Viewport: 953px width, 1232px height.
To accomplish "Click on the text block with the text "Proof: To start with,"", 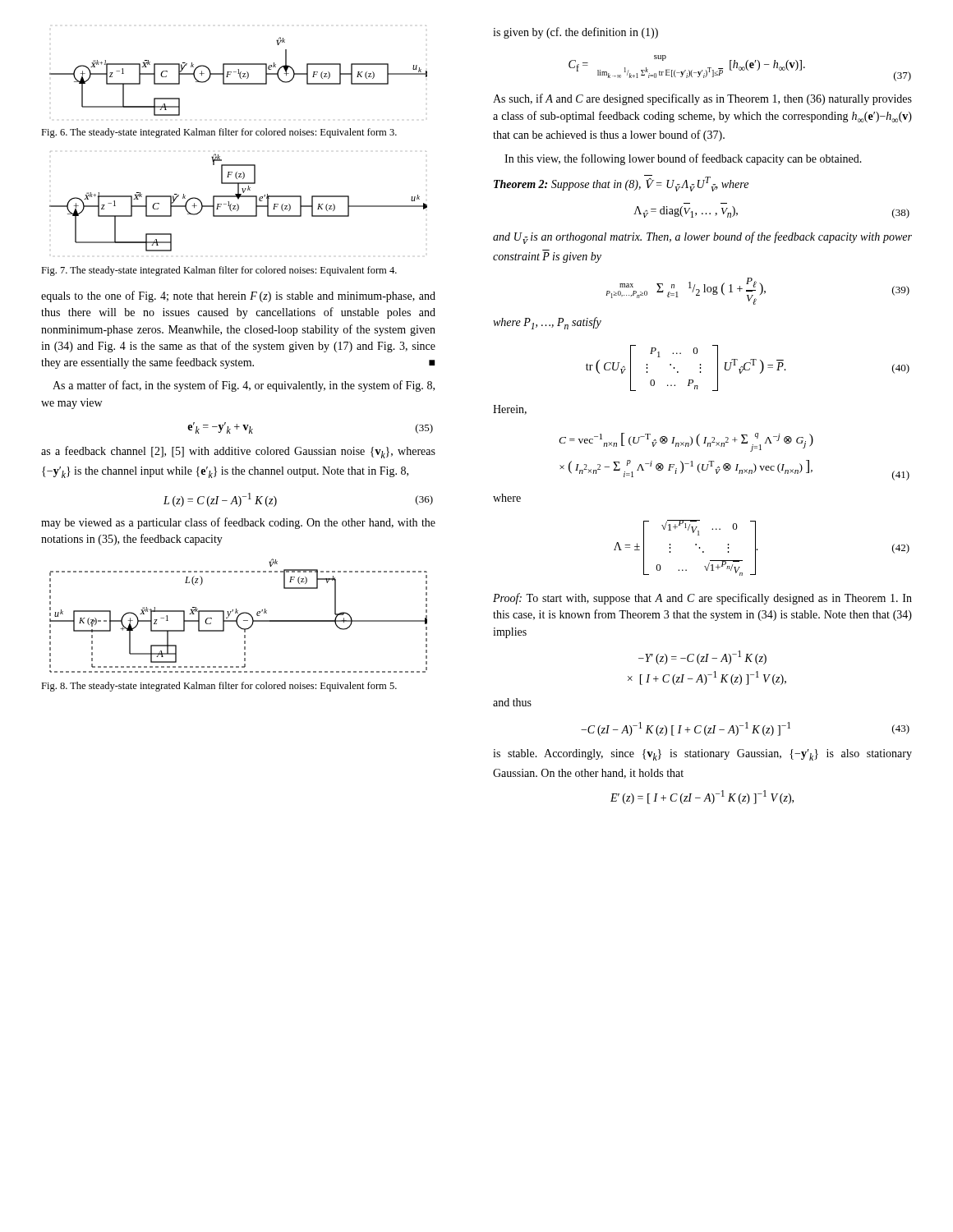I will 702,616.
